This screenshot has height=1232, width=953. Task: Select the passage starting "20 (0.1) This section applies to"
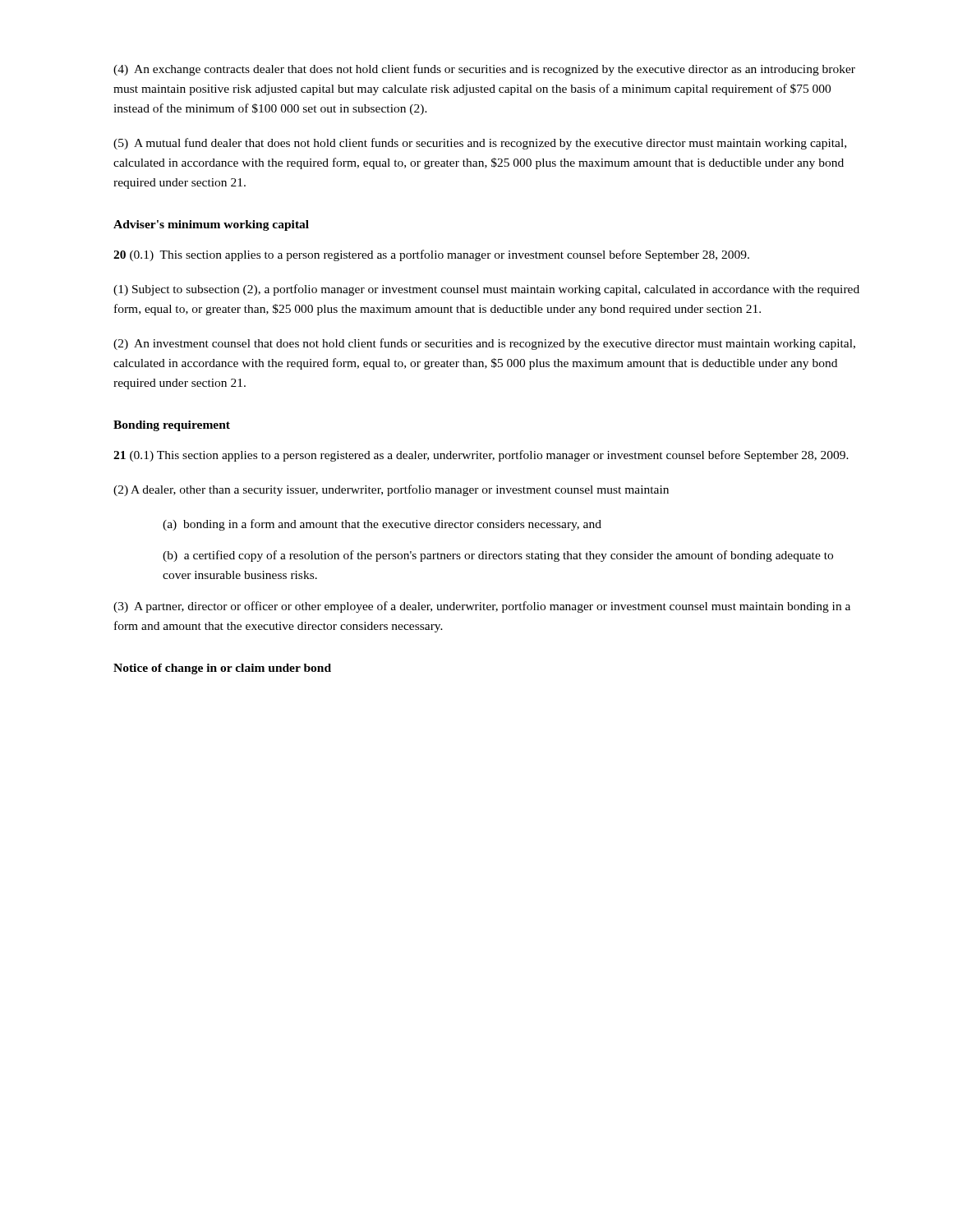click(x=432, y=254)
